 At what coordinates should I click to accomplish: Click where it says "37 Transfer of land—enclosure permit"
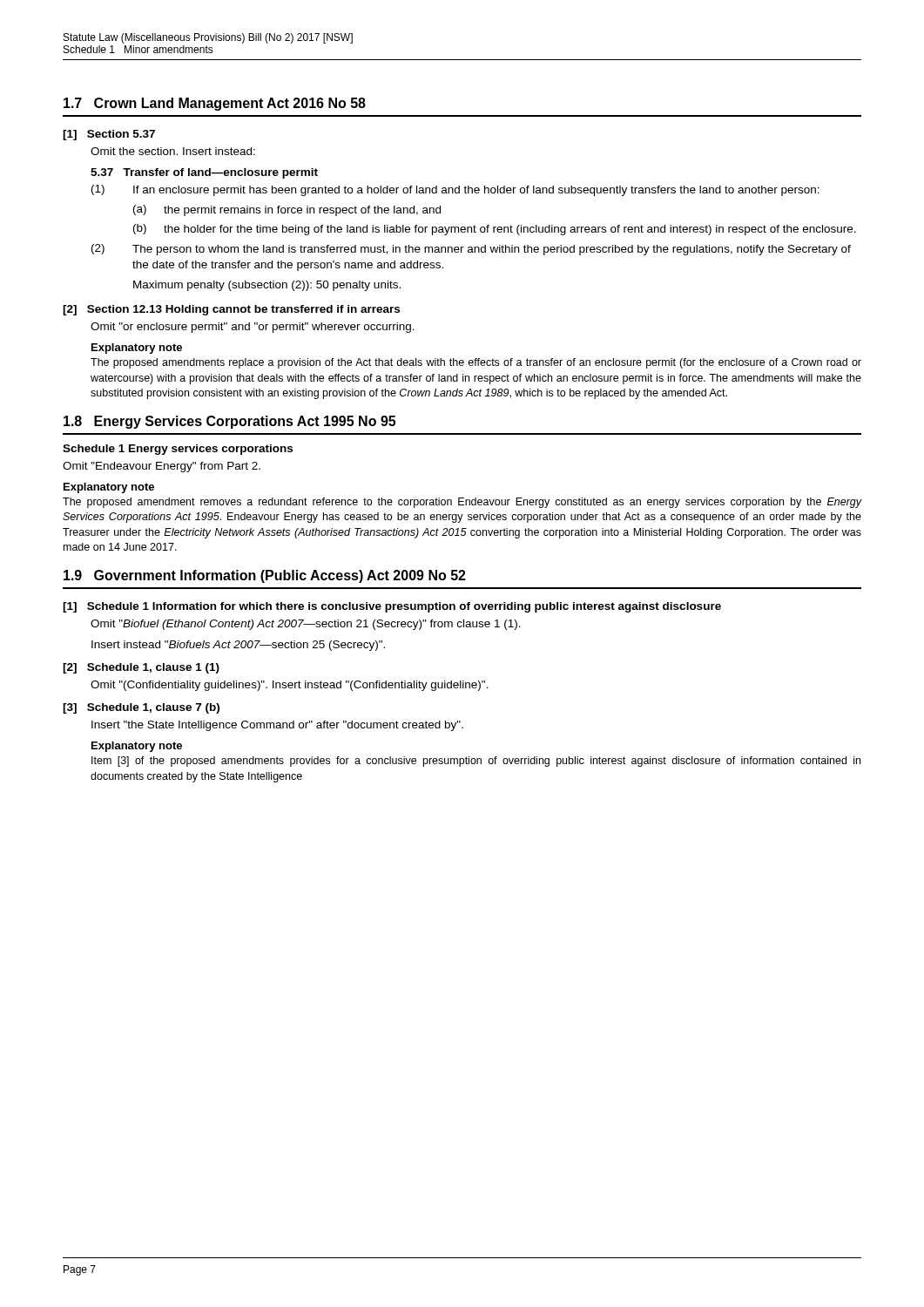pos(204,172)
